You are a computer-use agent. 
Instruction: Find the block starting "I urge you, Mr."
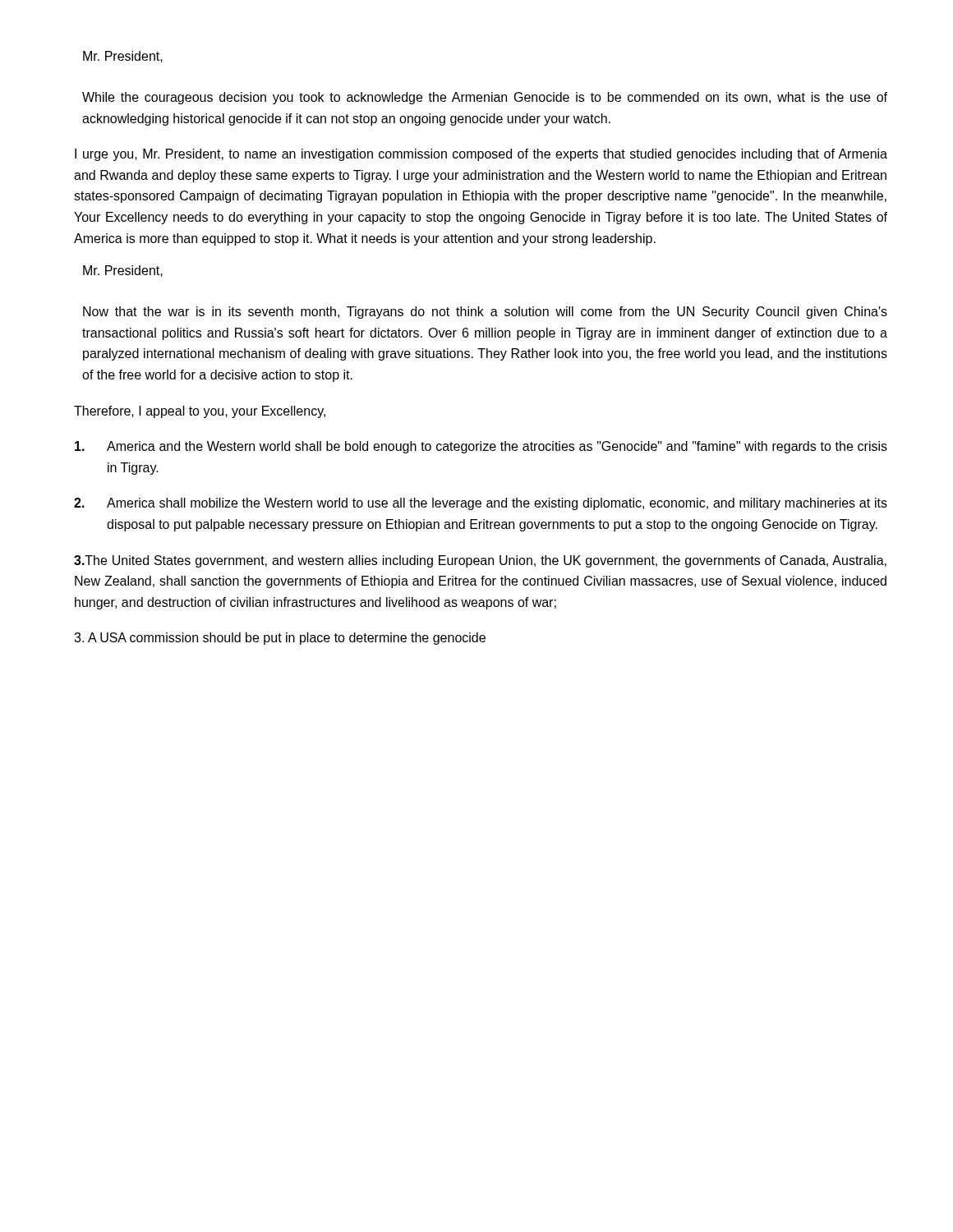[x=481, y=196]
